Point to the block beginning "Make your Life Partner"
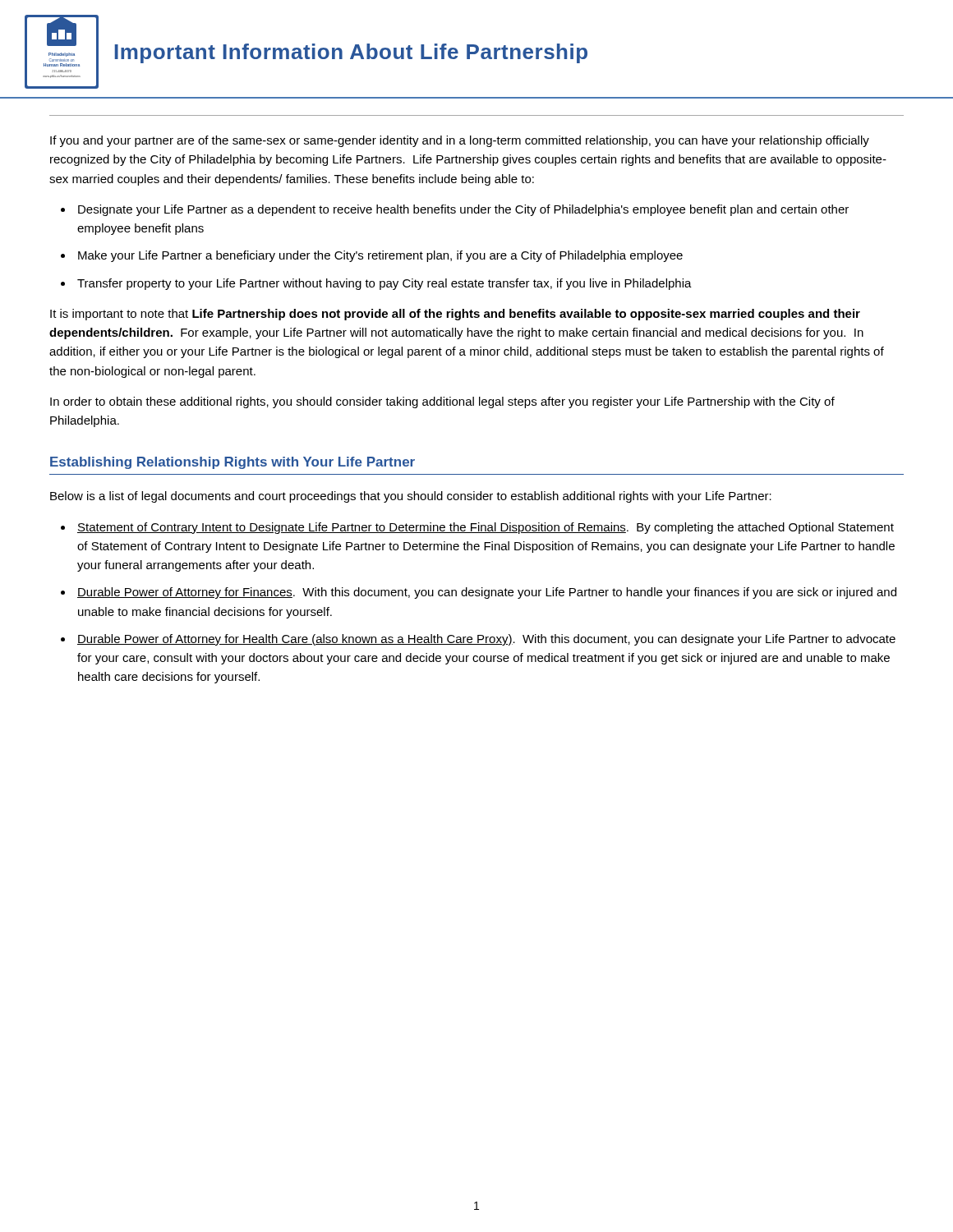Image resolution: width=953 pixels, height=1232 pixels. coord(380,255)
